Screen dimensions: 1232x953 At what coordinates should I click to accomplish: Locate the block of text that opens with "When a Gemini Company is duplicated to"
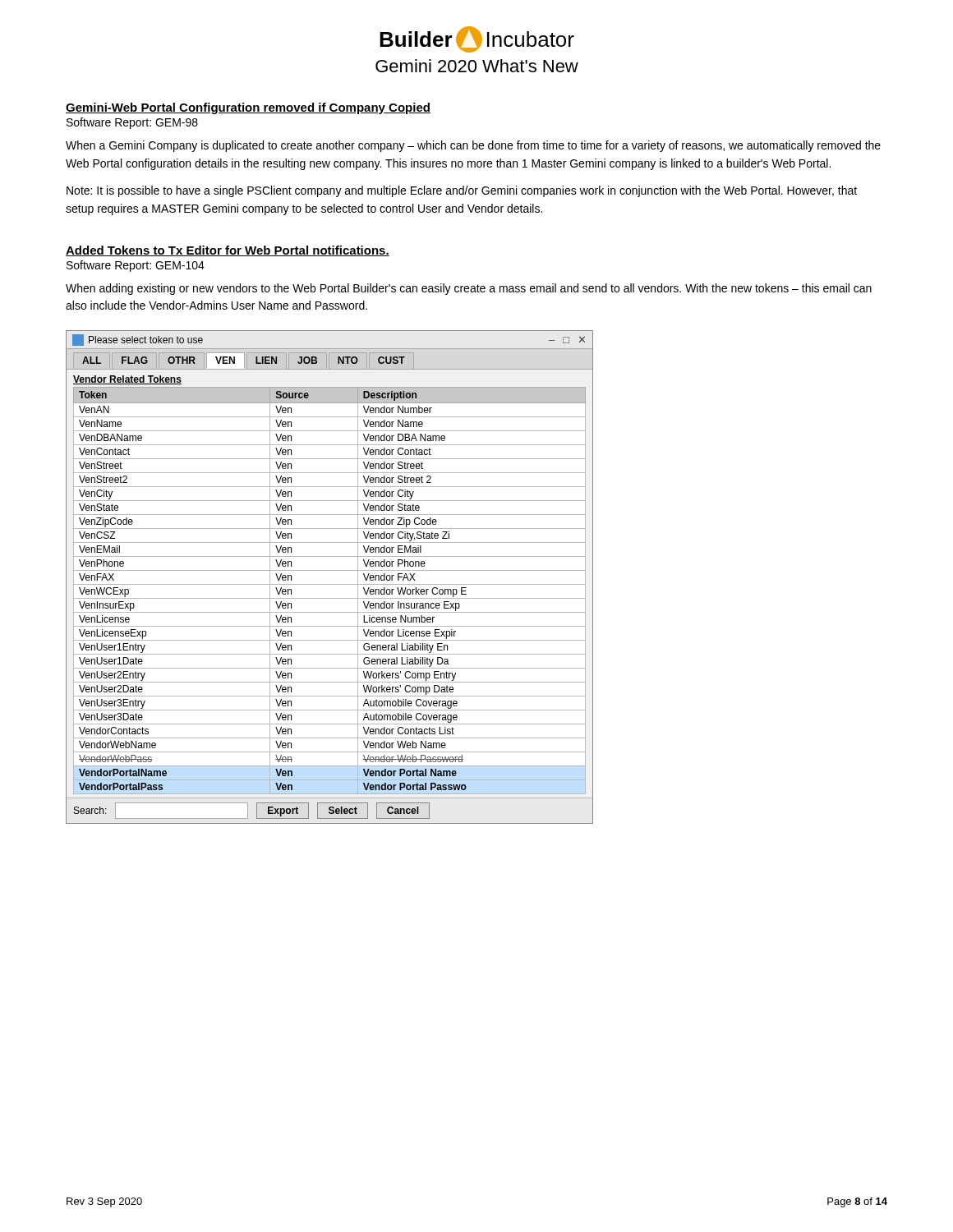tap(473, 154)
